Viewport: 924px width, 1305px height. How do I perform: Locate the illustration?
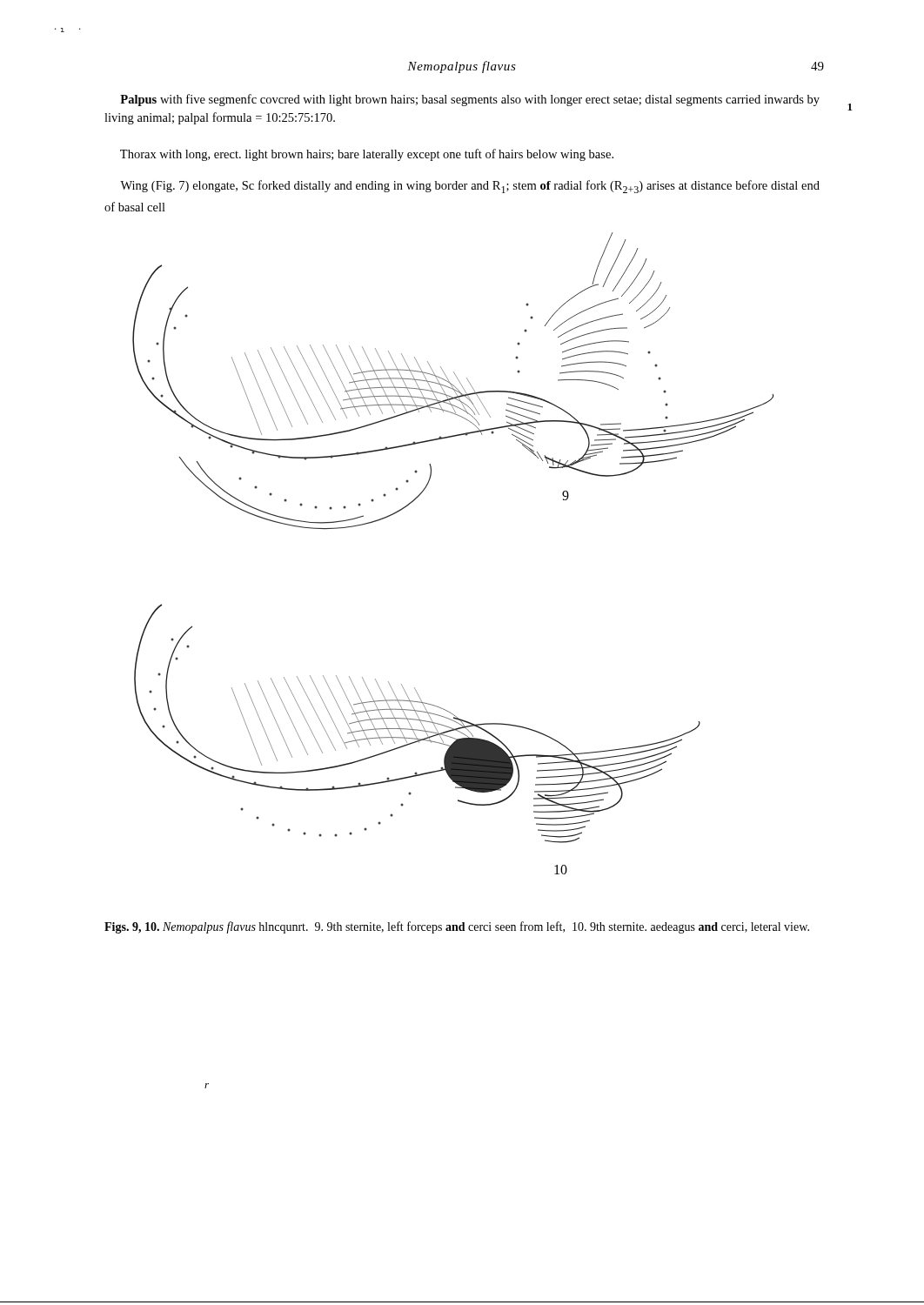coord(471,561)
